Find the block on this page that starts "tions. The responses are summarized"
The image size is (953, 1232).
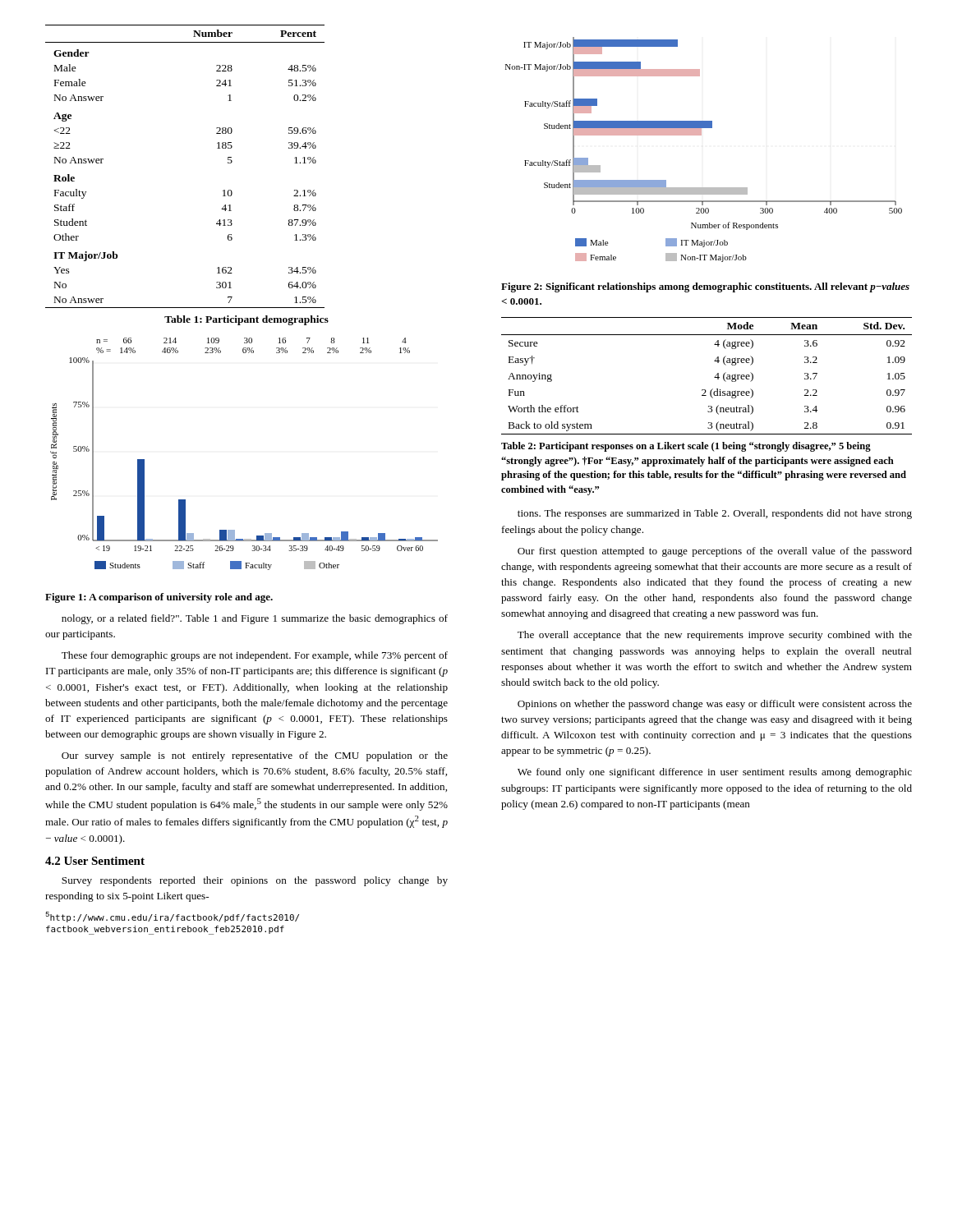[707, 658]
